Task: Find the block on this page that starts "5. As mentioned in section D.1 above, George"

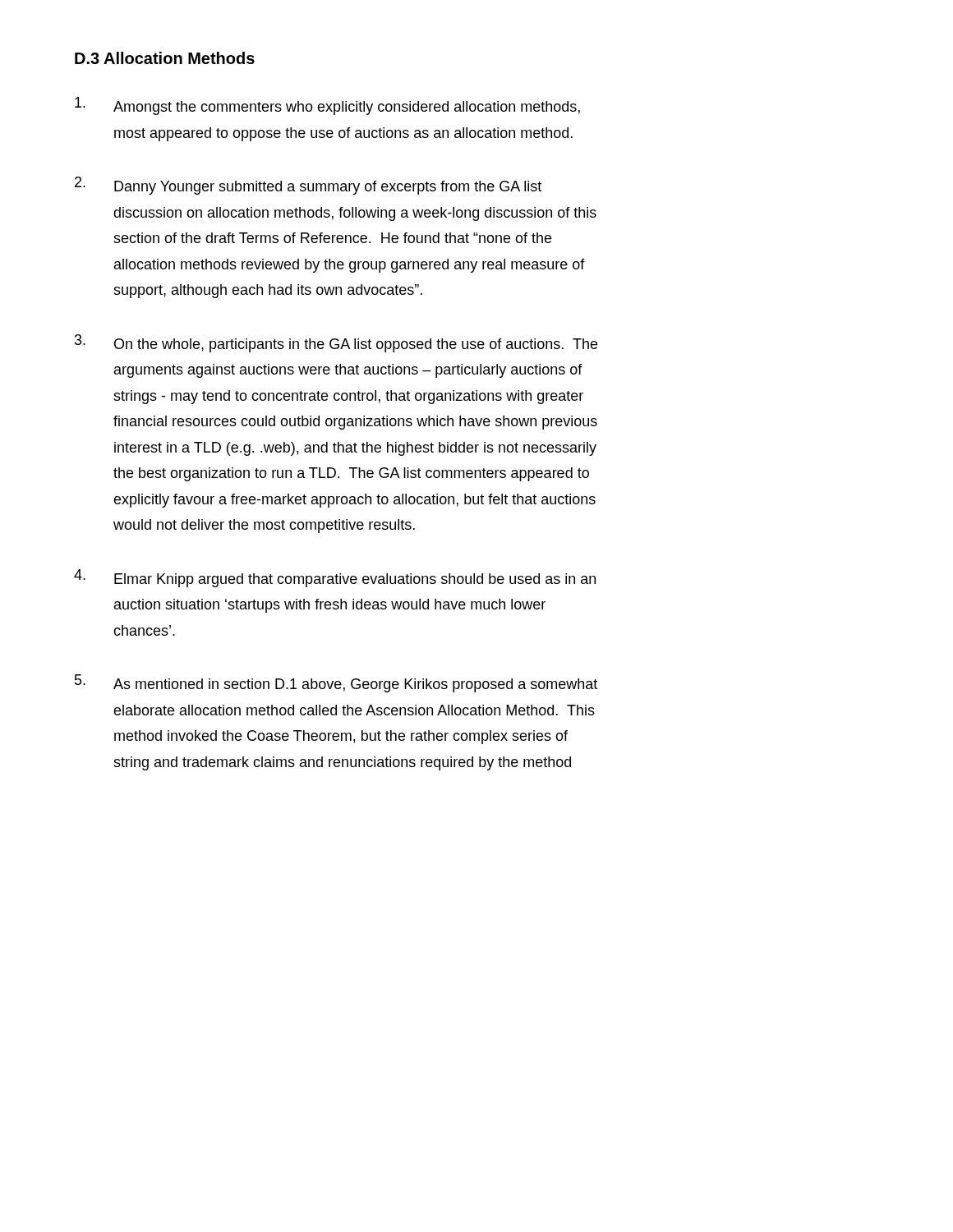Action: [476, 724]
